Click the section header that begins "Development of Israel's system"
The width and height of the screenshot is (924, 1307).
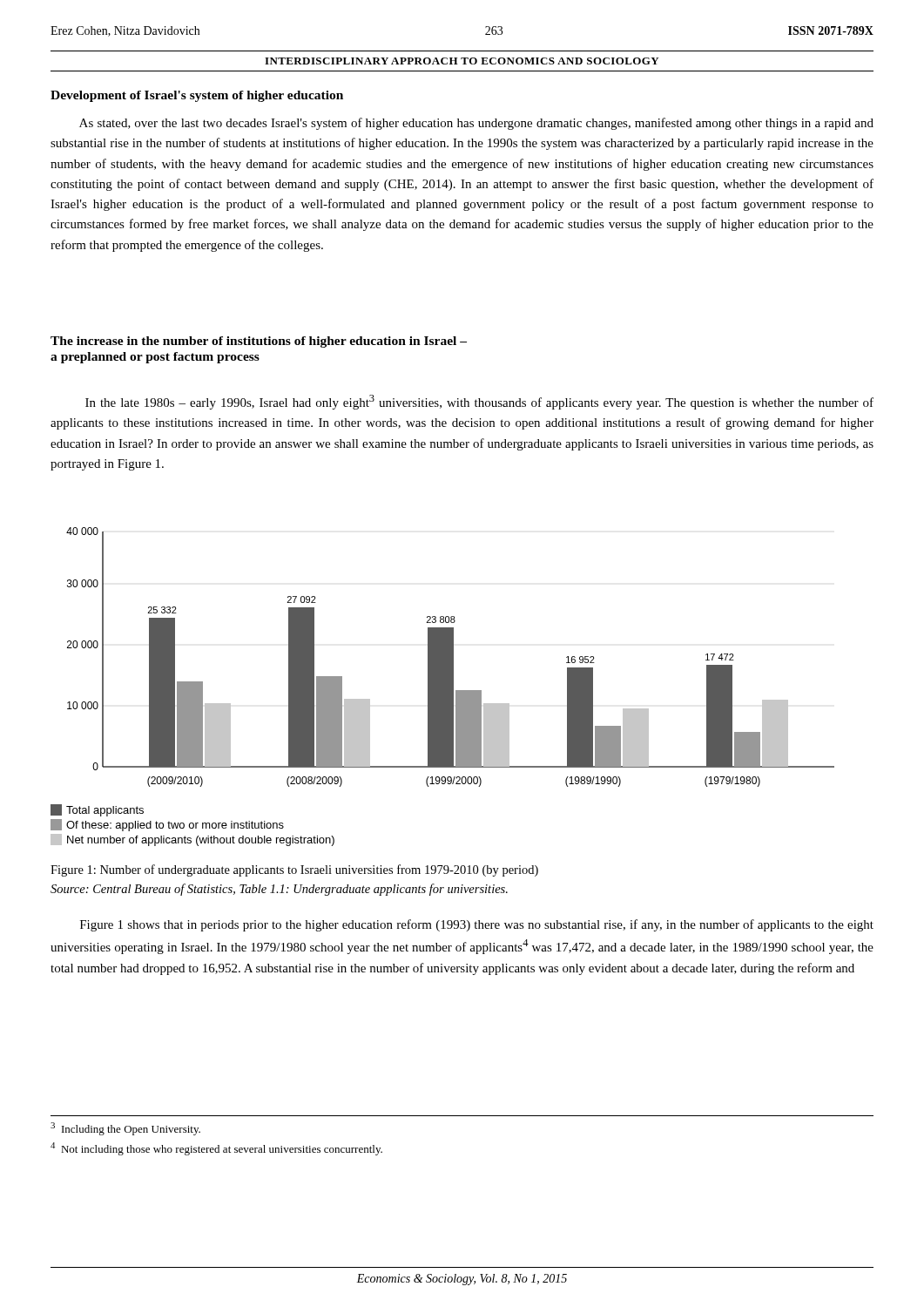pyautogui.click(x=197, y=95)
